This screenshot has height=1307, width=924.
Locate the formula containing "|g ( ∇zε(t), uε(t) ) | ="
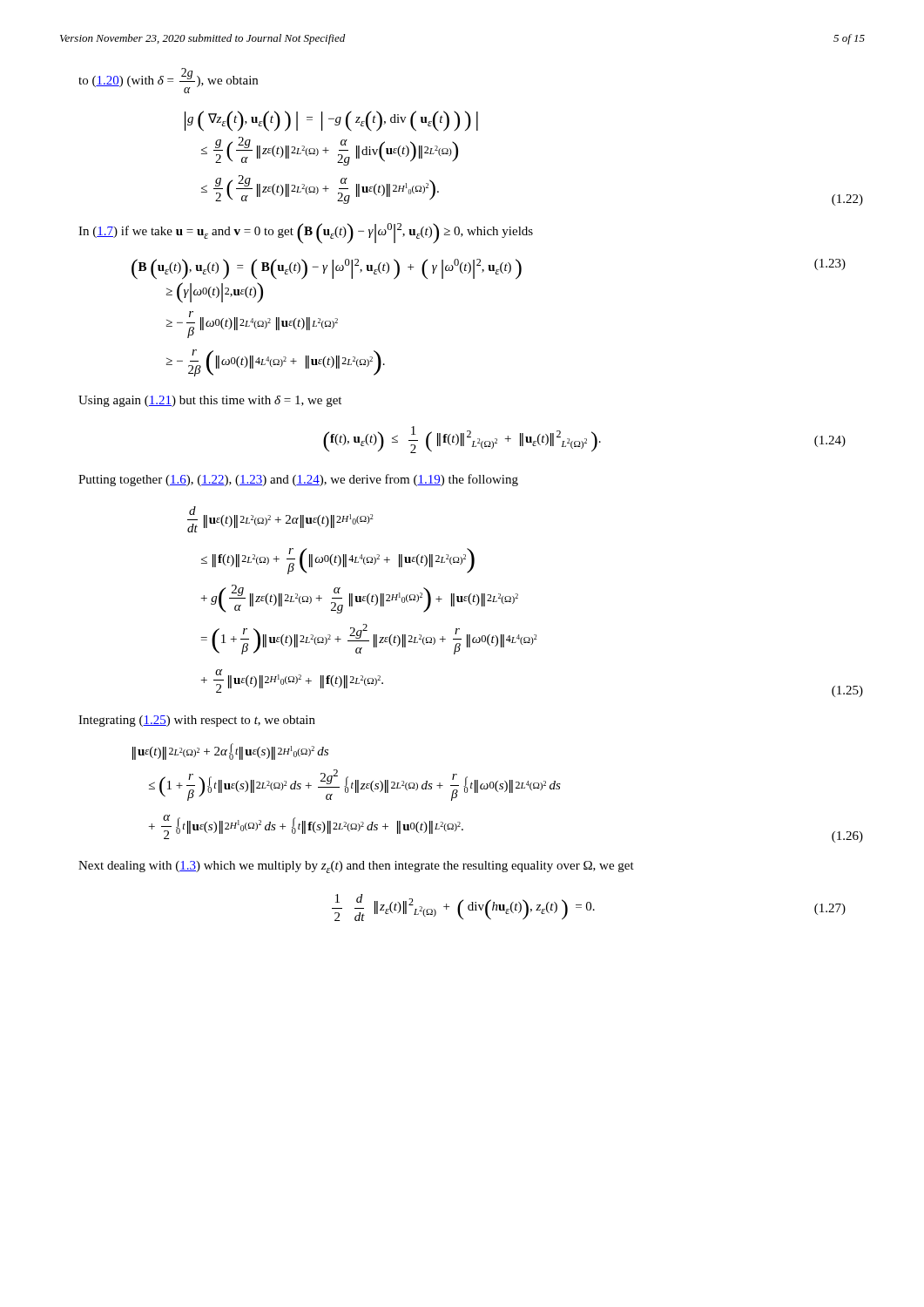[331, 121]
